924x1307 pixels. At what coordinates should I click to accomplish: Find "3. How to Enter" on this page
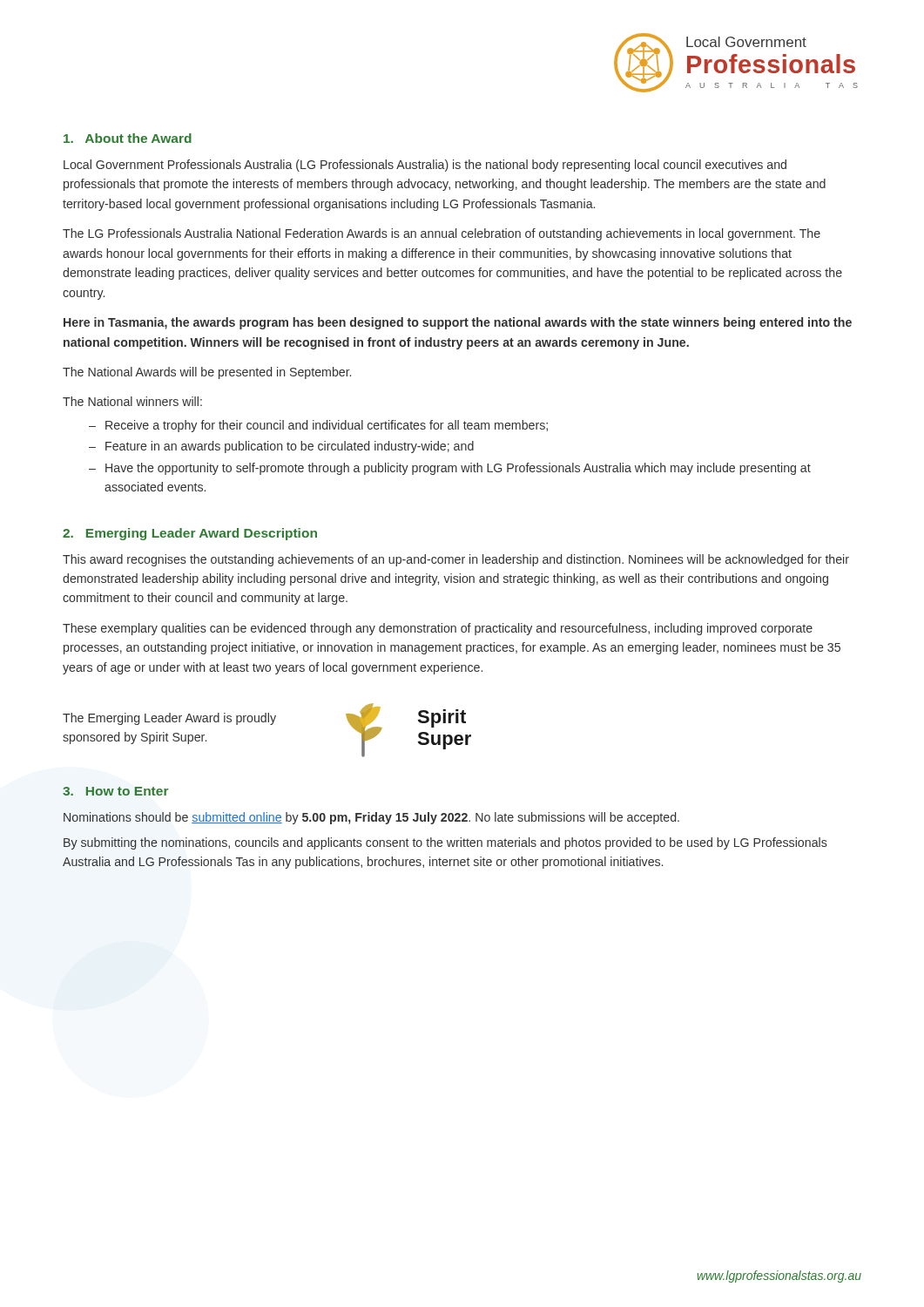[116, 791]
